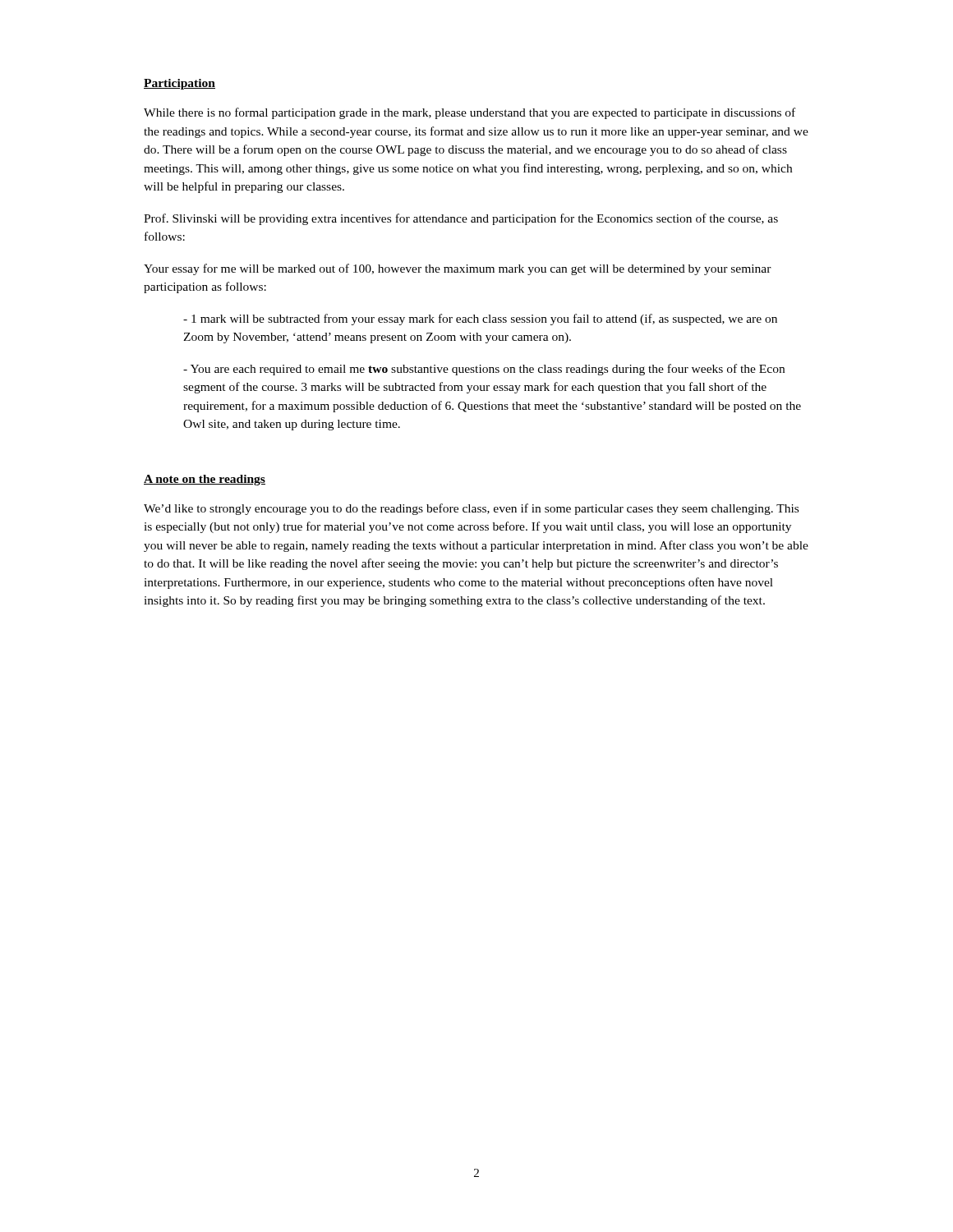Locate the text block that reads "Prof. Slivinski will be providing extra"
Viewport: 953px width, 1232px height.
point(461,227)
